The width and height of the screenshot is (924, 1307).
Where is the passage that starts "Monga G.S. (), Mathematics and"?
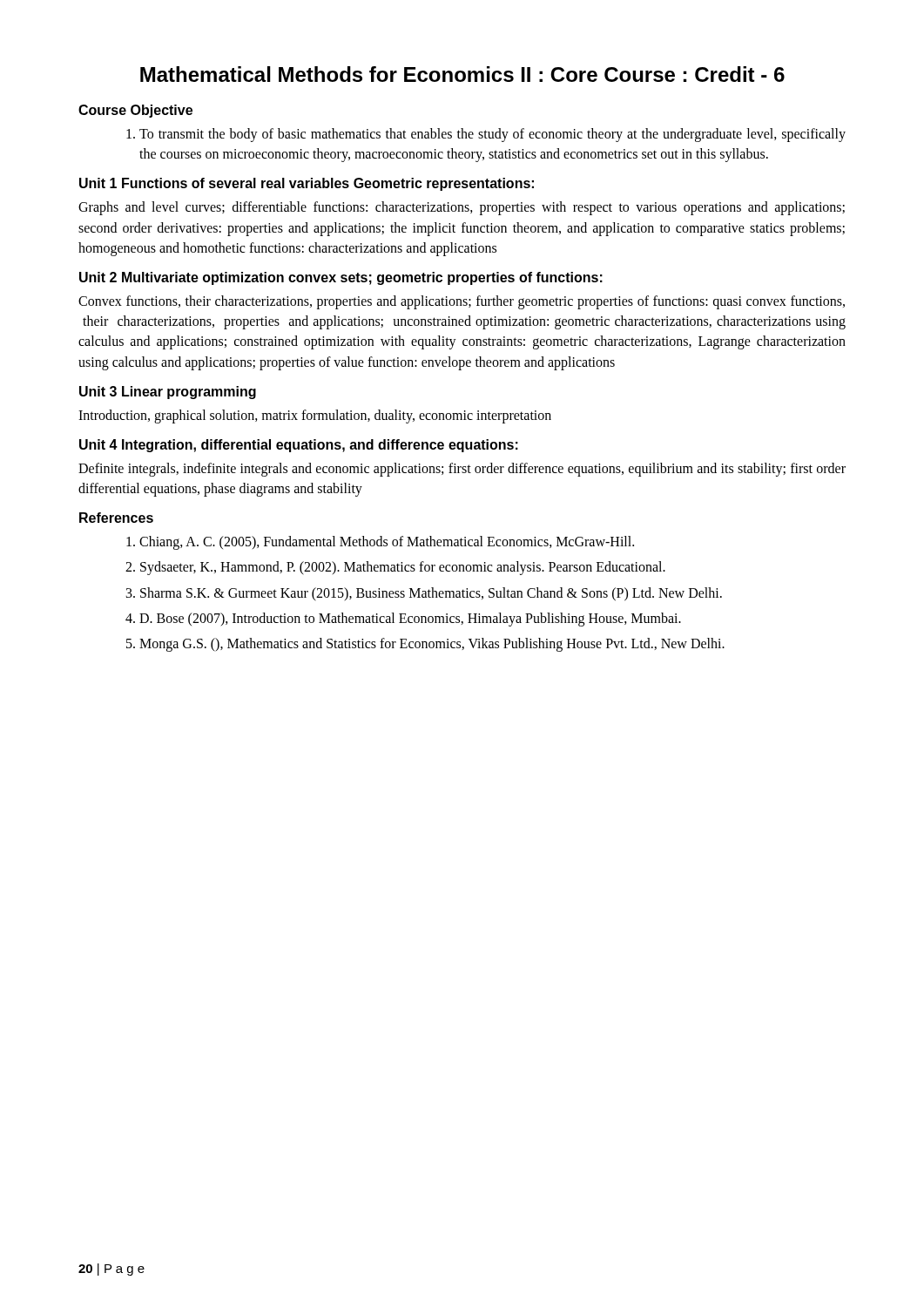pyautogui.click(x=432, y=644)
